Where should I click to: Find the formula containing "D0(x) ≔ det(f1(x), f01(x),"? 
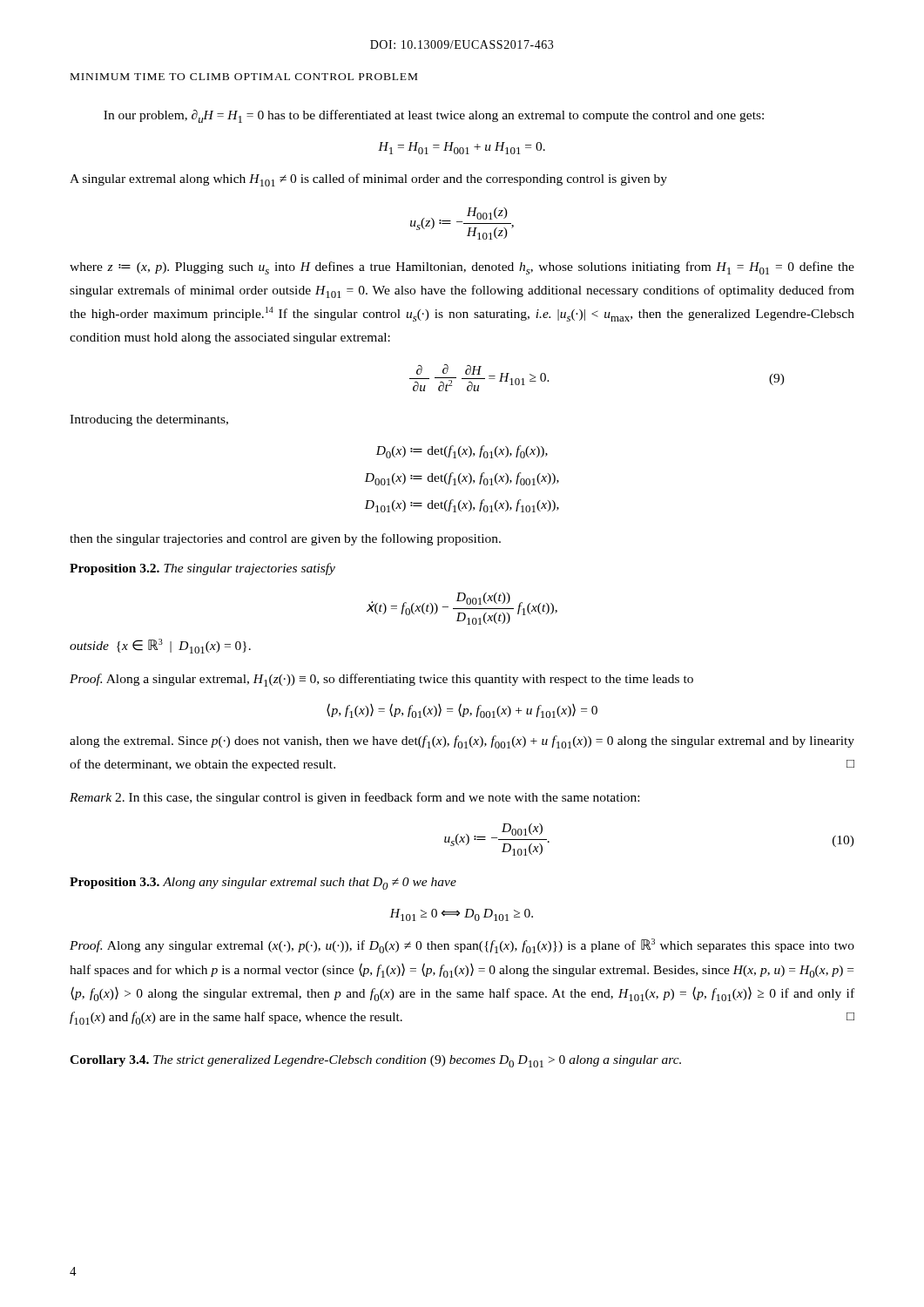(462, 479)
